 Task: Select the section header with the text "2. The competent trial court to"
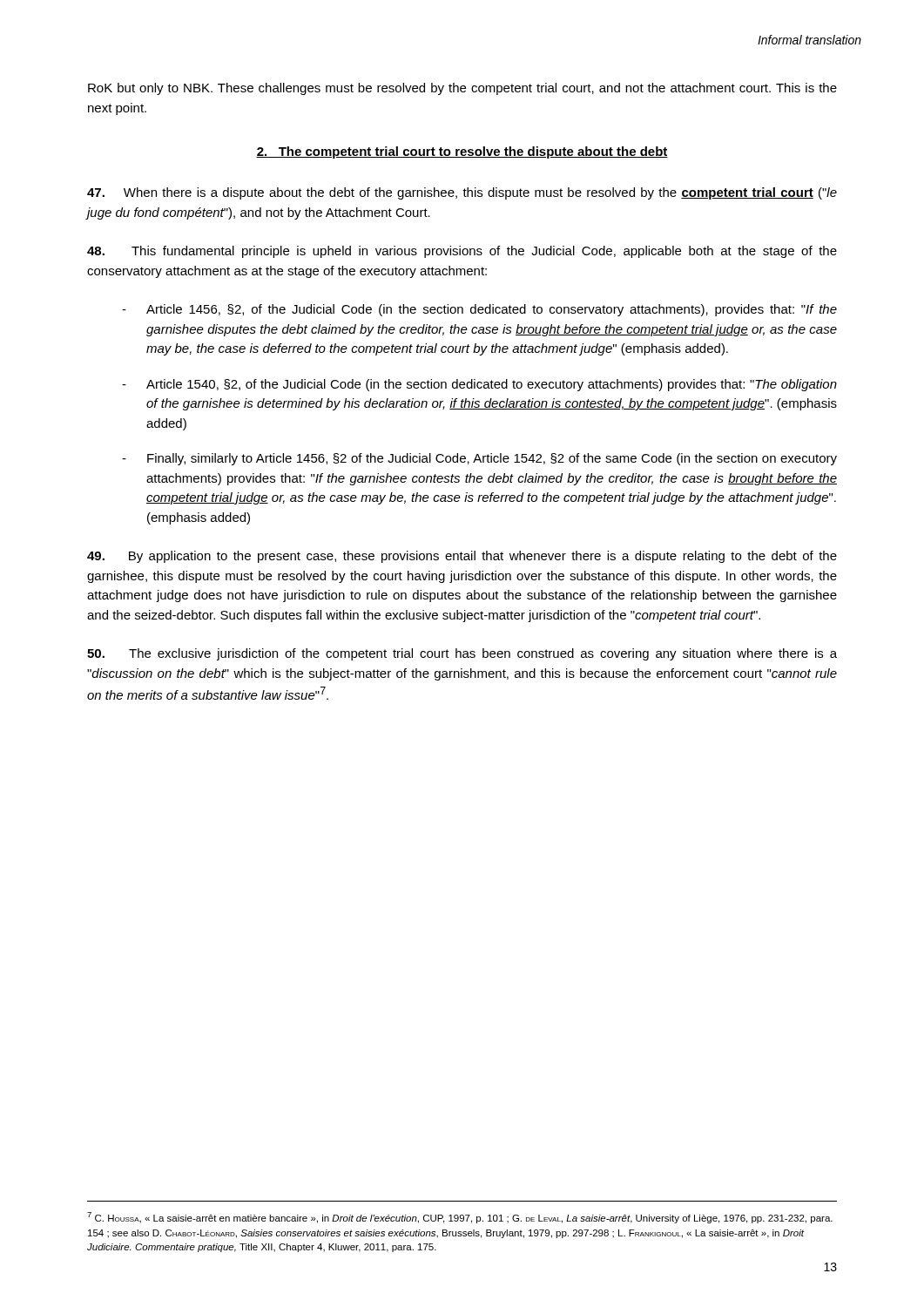pyautogui.click(x=462, y=151)
